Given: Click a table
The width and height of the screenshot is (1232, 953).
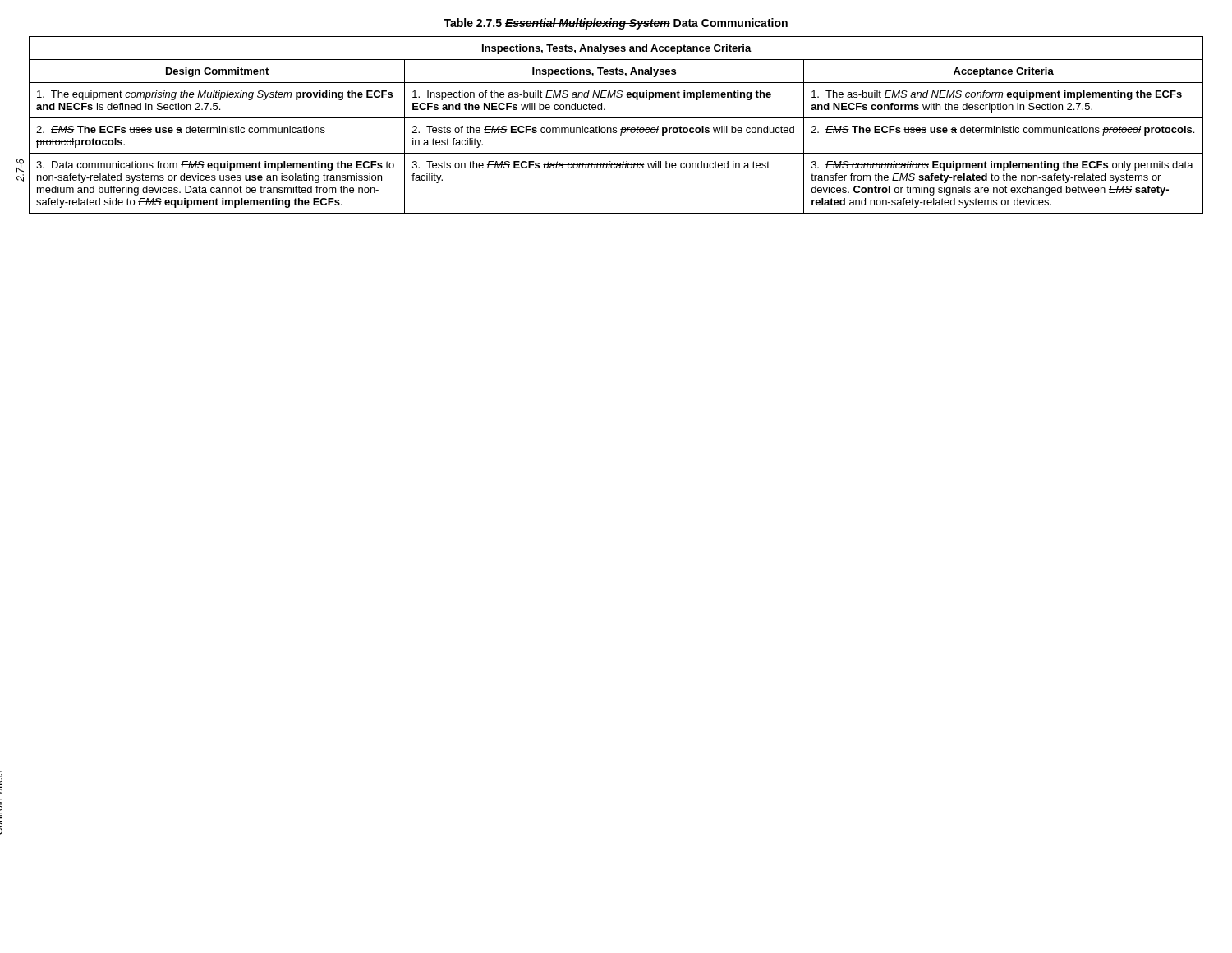Looking at the screenshot, I should pos(616,125).
